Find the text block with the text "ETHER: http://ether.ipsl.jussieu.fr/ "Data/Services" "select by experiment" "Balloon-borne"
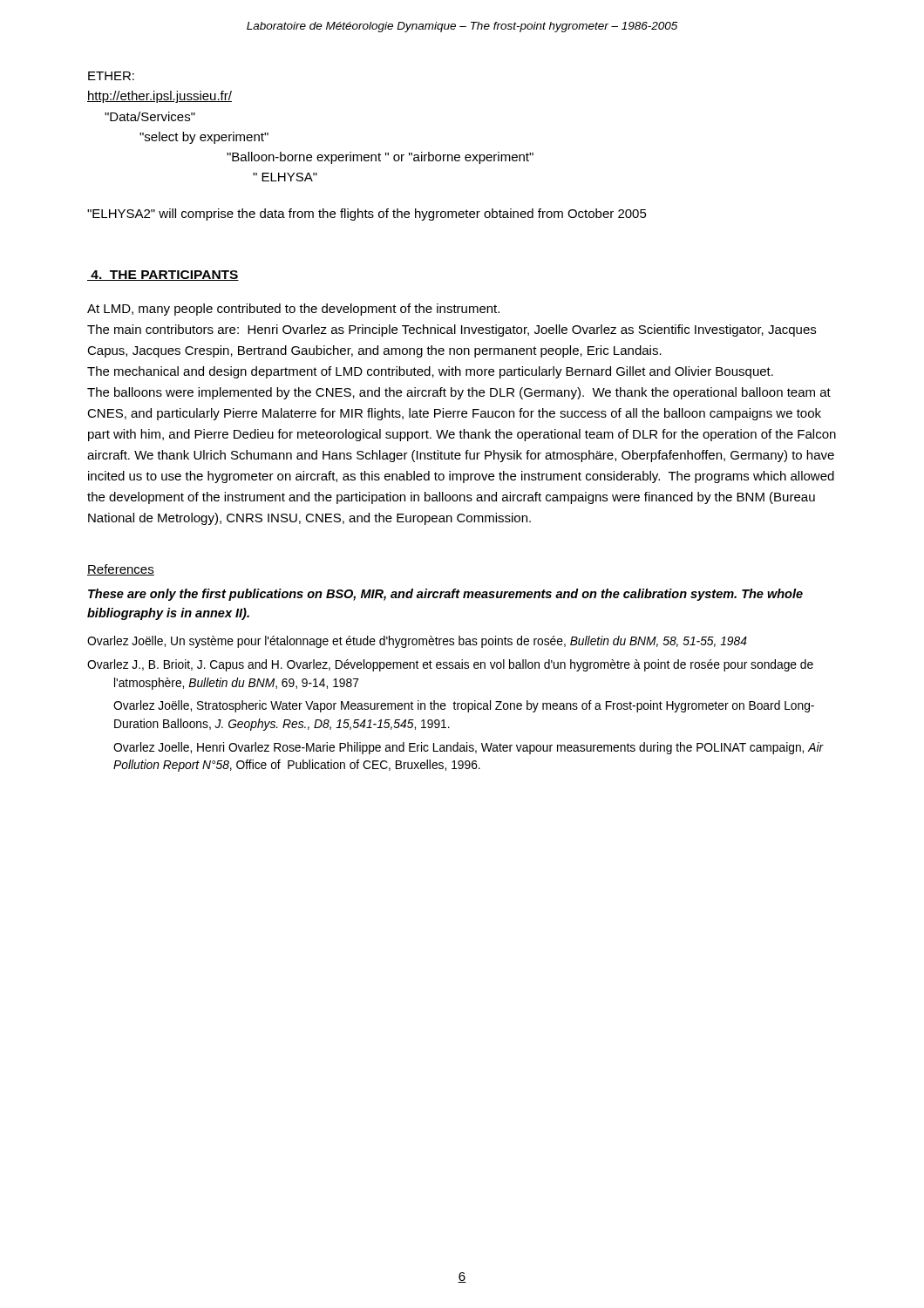 click(x=111, y=76)
